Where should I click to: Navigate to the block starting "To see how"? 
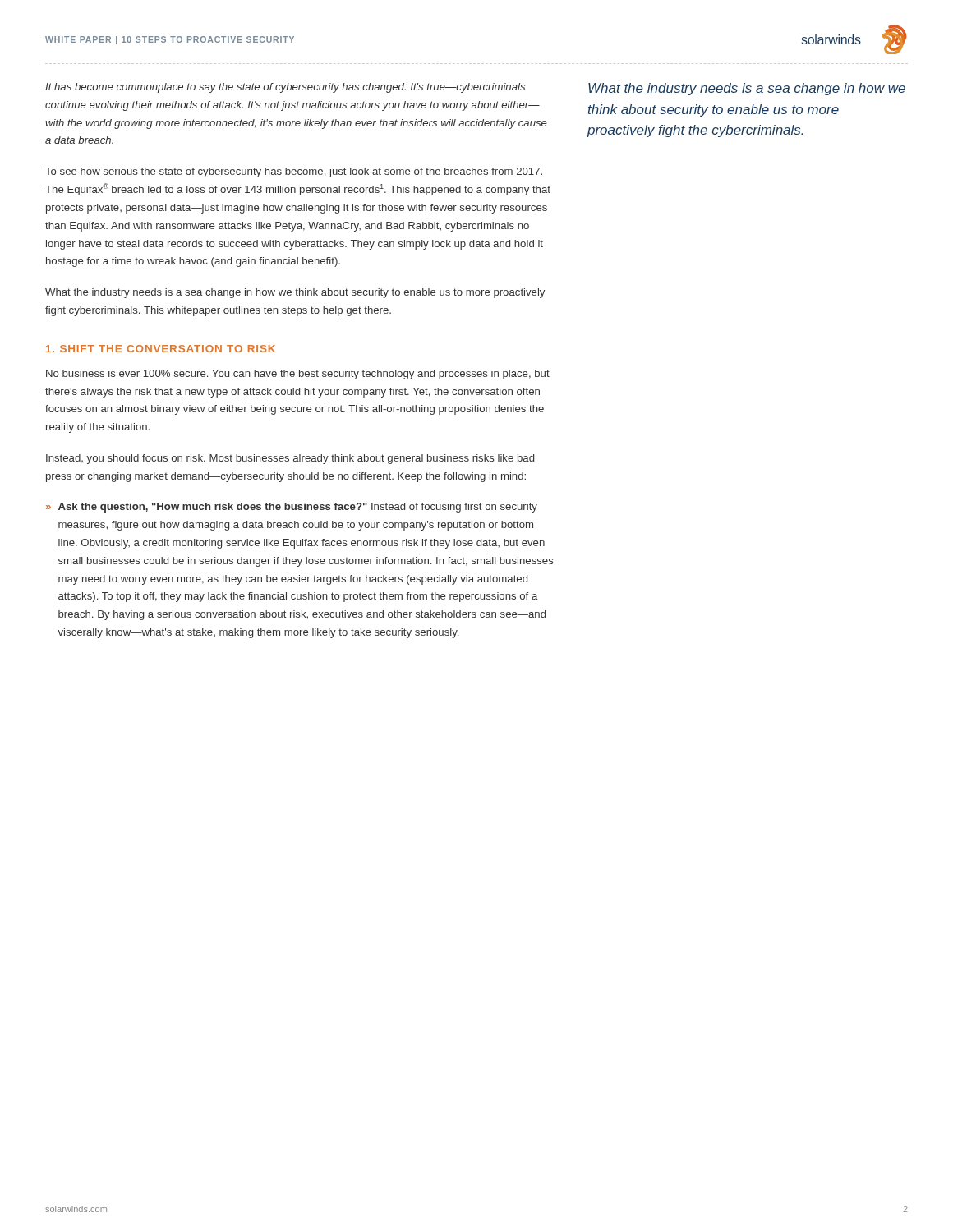pos(300,217)
